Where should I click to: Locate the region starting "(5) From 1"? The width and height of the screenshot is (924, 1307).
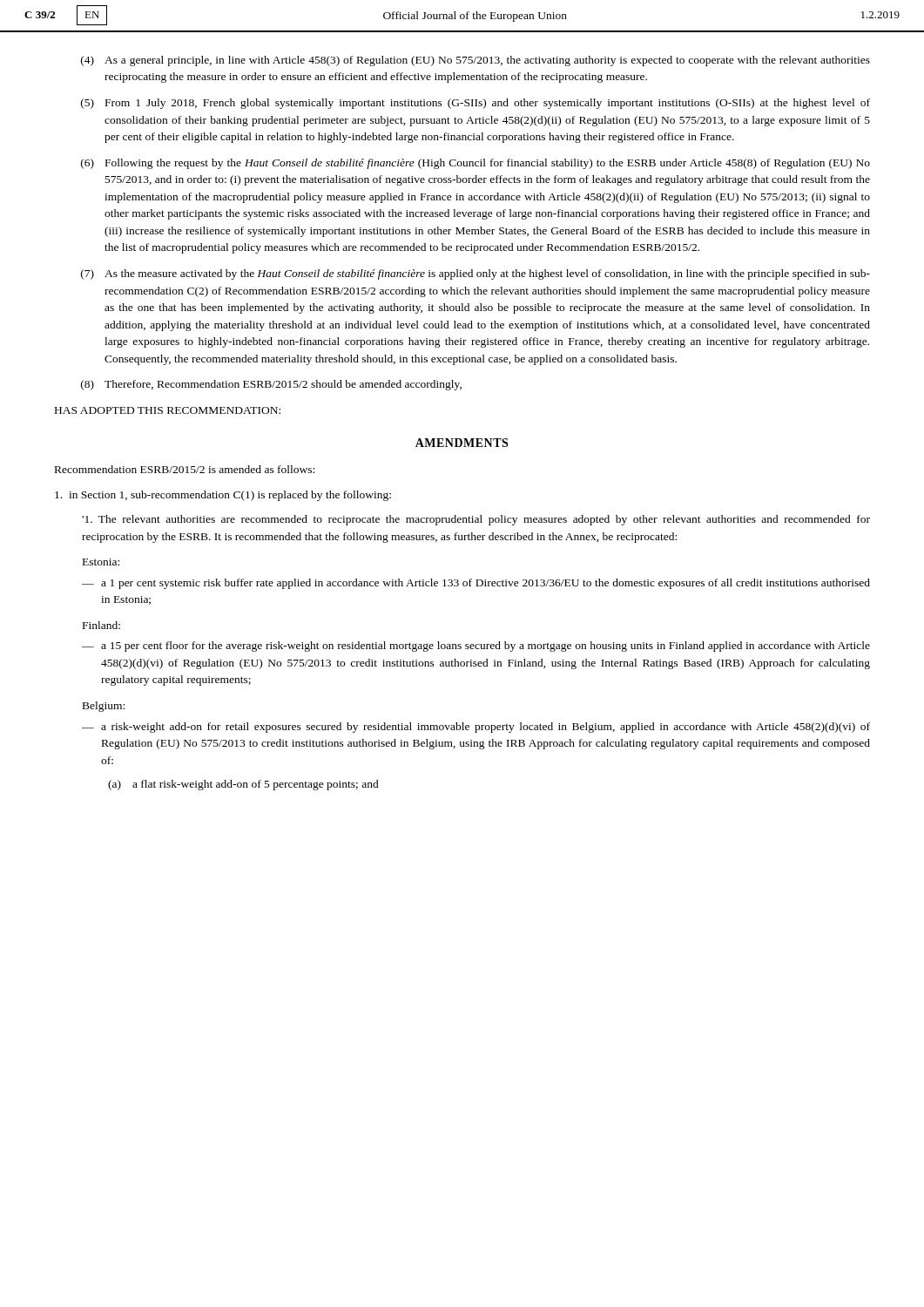coord(462,120)
